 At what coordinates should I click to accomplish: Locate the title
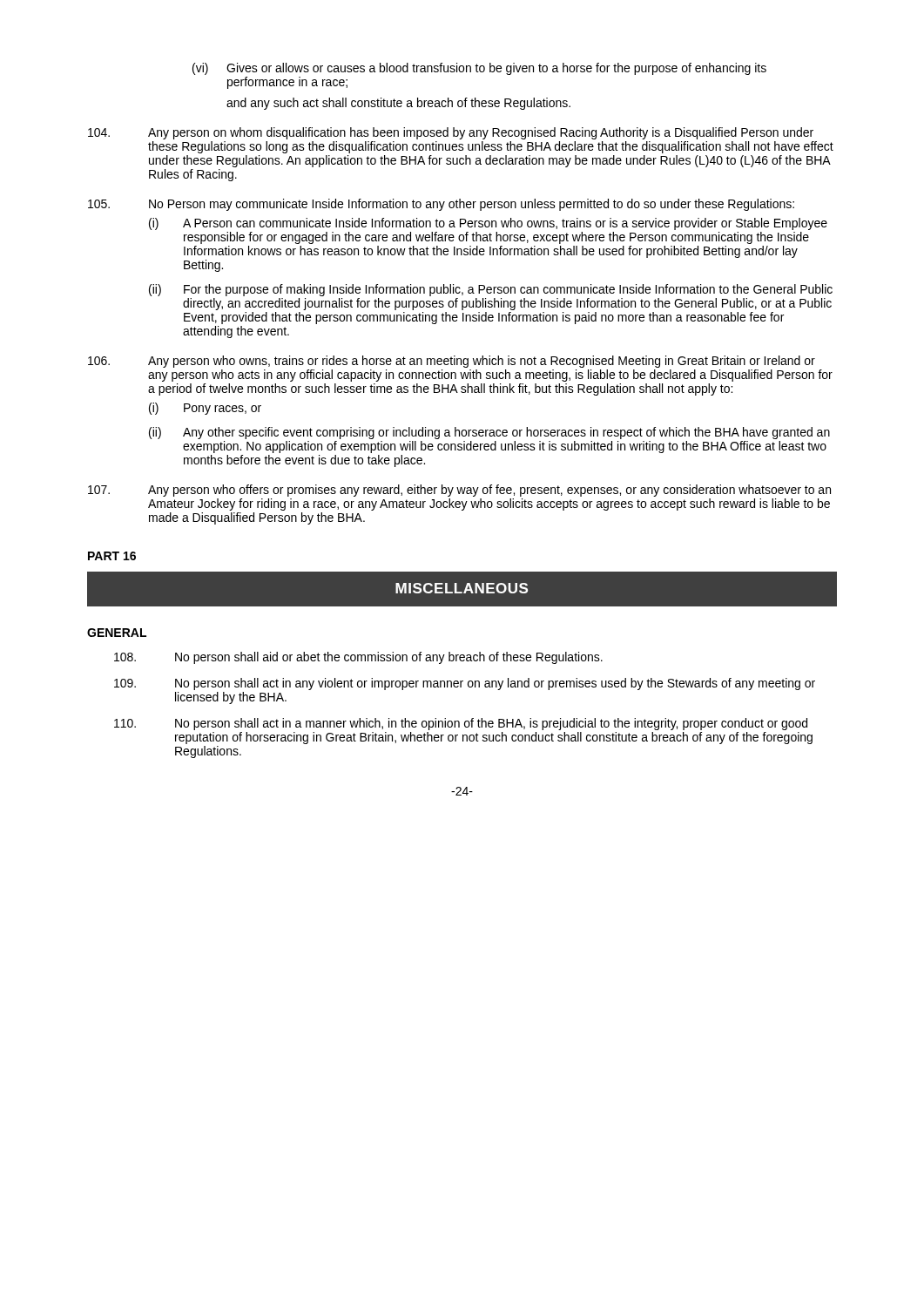click(462, 589)
